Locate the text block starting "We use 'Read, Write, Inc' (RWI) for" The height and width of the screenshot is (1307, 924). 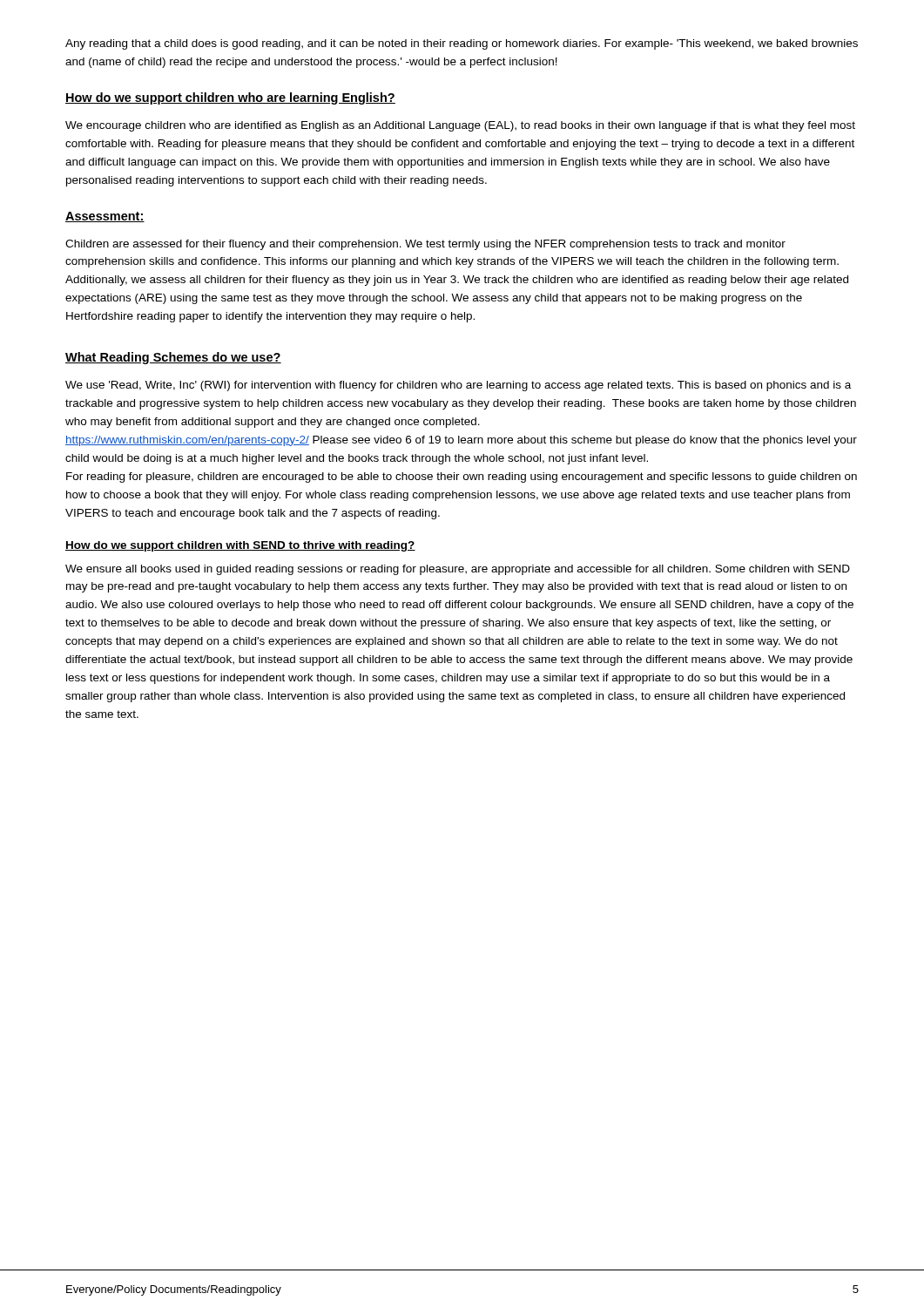[x=462, y=449]
